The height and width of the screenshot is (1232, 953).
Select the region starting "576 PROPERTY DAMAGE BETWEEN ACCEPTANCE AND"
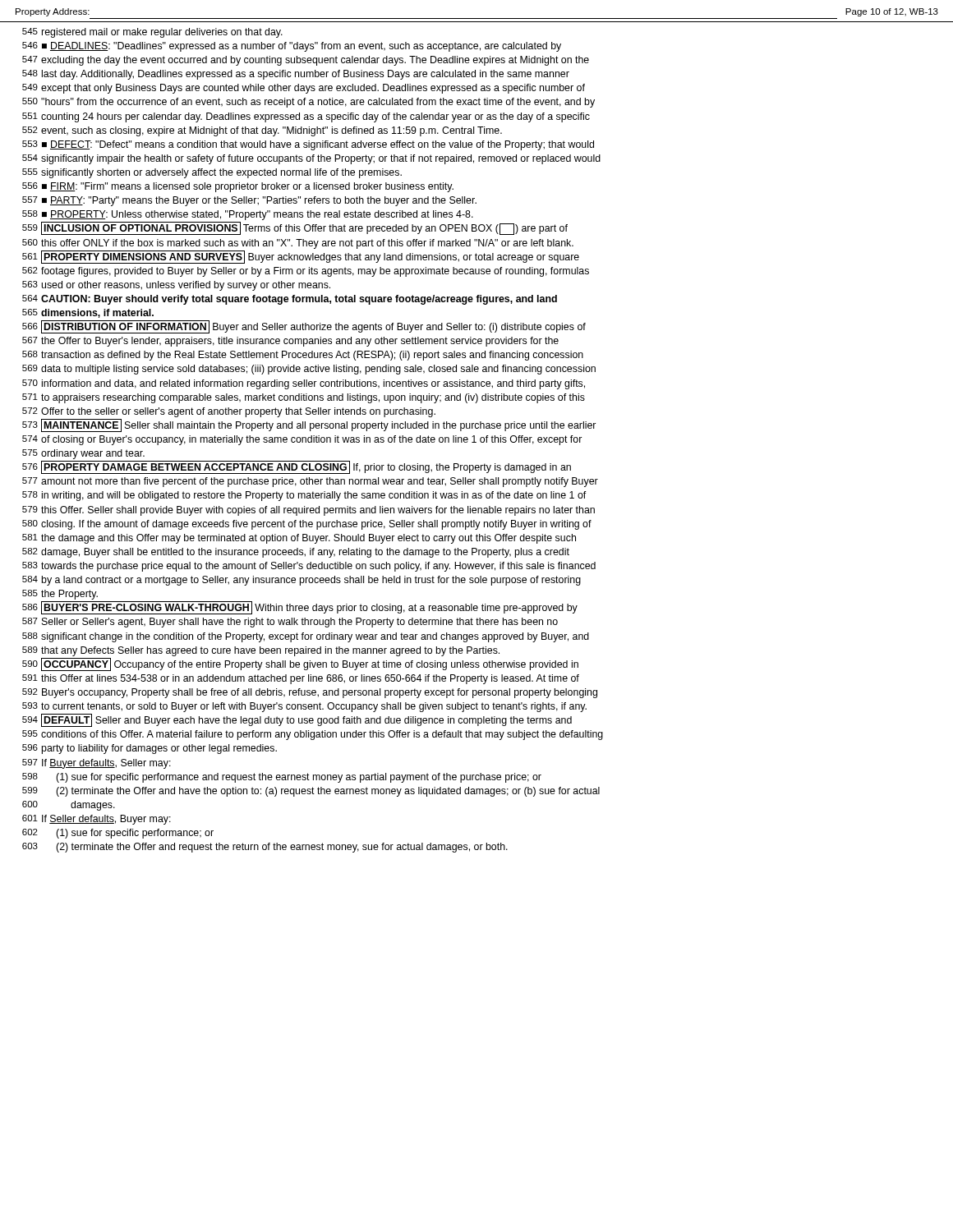pyautogui.click(x=476, y=531)
